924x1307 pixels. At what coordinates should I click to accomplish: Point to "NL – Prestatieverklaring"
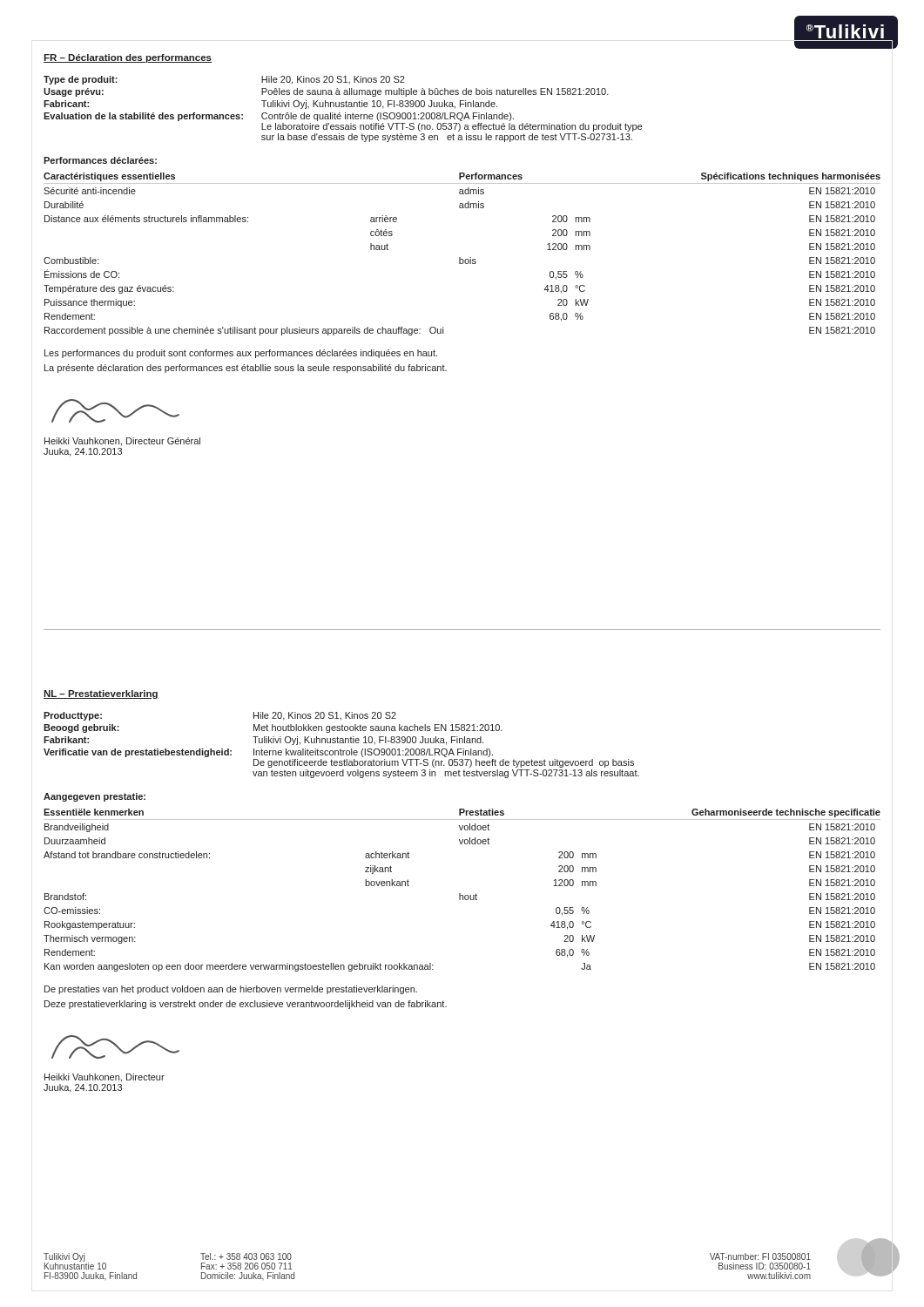[x=101, y=694]
